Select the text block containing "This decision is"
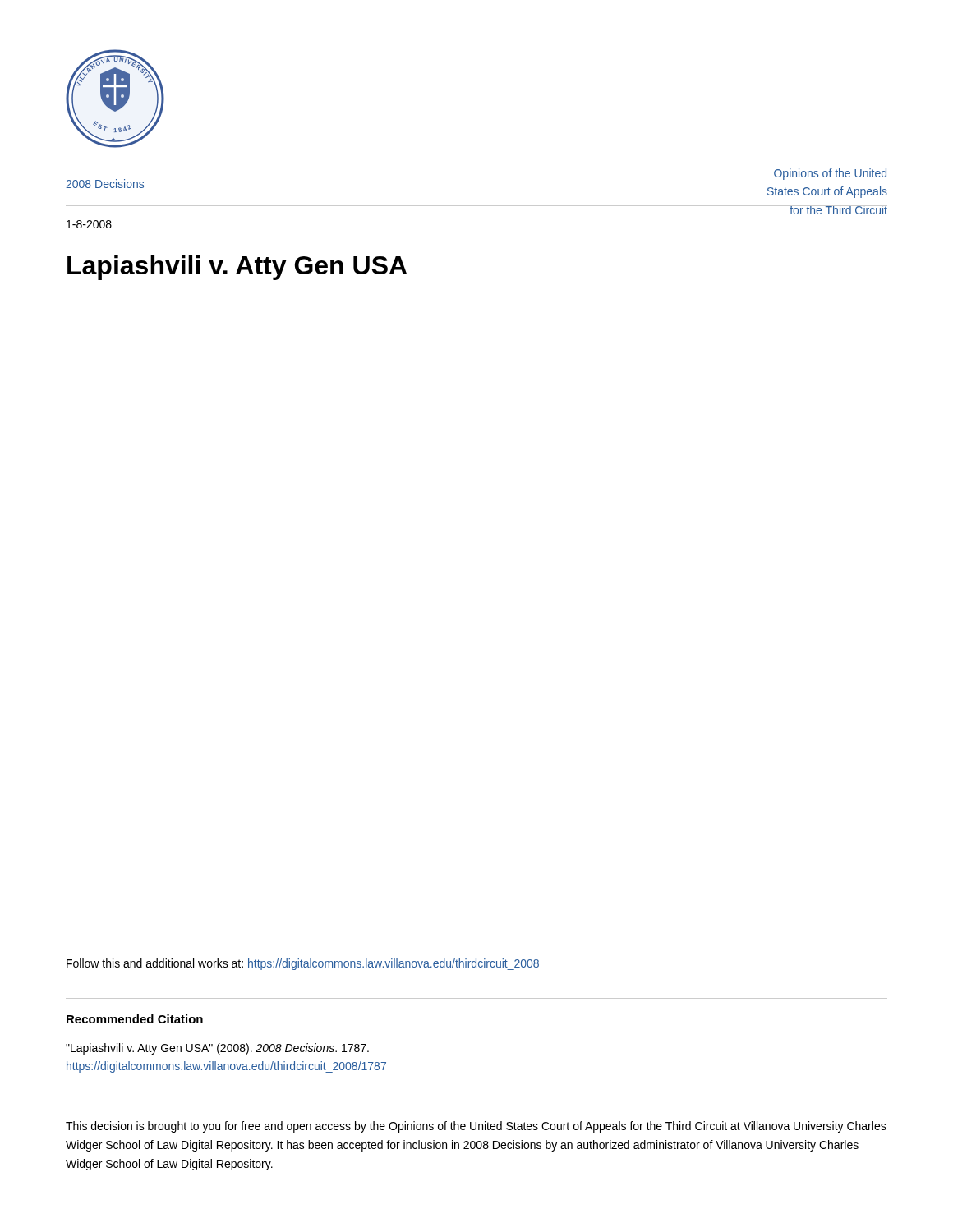The image size is (953, 1232). pyautogui.click(x=476, y=1146)
